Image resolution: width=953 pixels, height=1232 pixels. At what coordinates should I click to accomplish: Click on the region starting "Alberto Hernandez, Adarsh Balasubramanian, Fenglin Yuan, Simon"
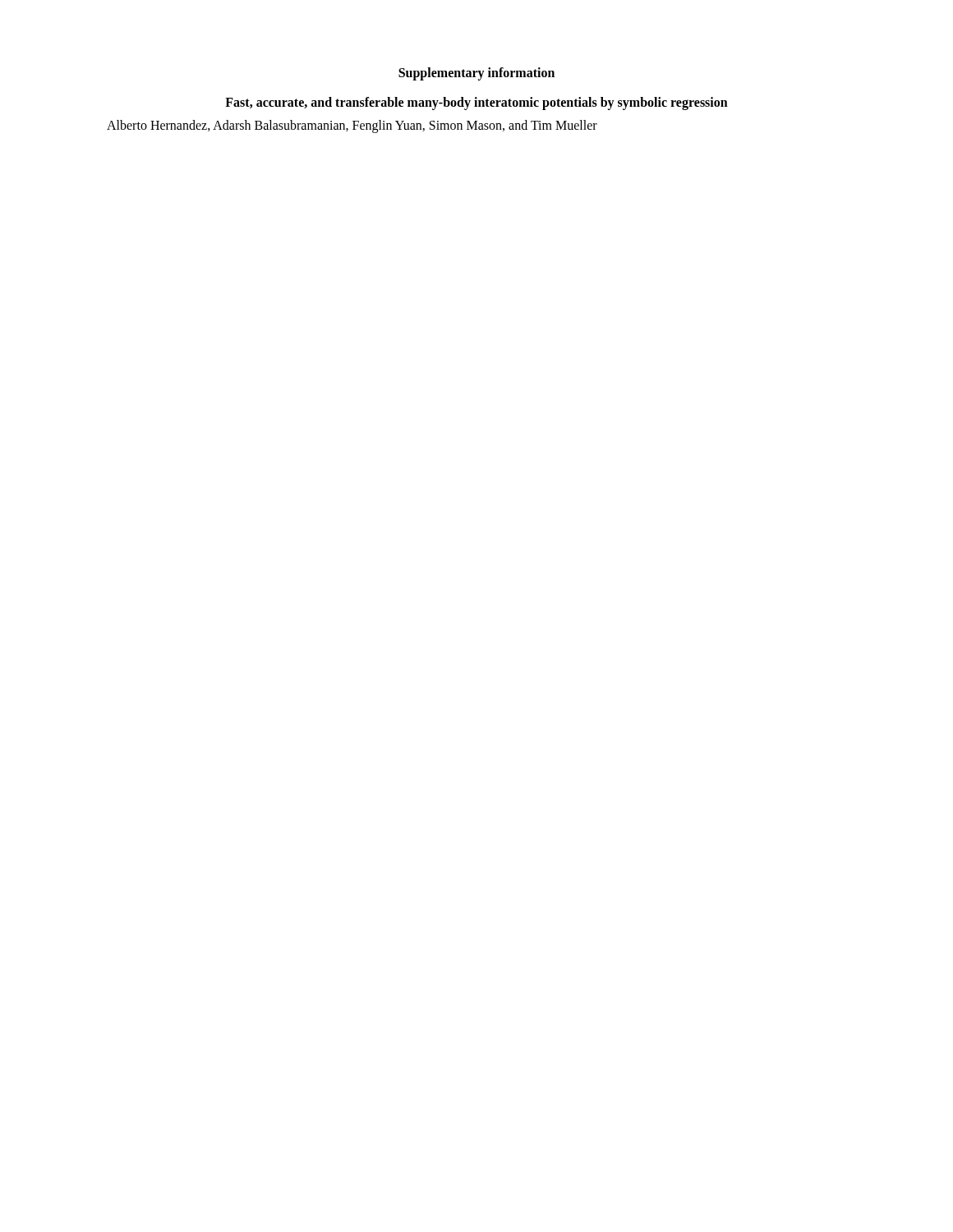(x=352, y=125)
